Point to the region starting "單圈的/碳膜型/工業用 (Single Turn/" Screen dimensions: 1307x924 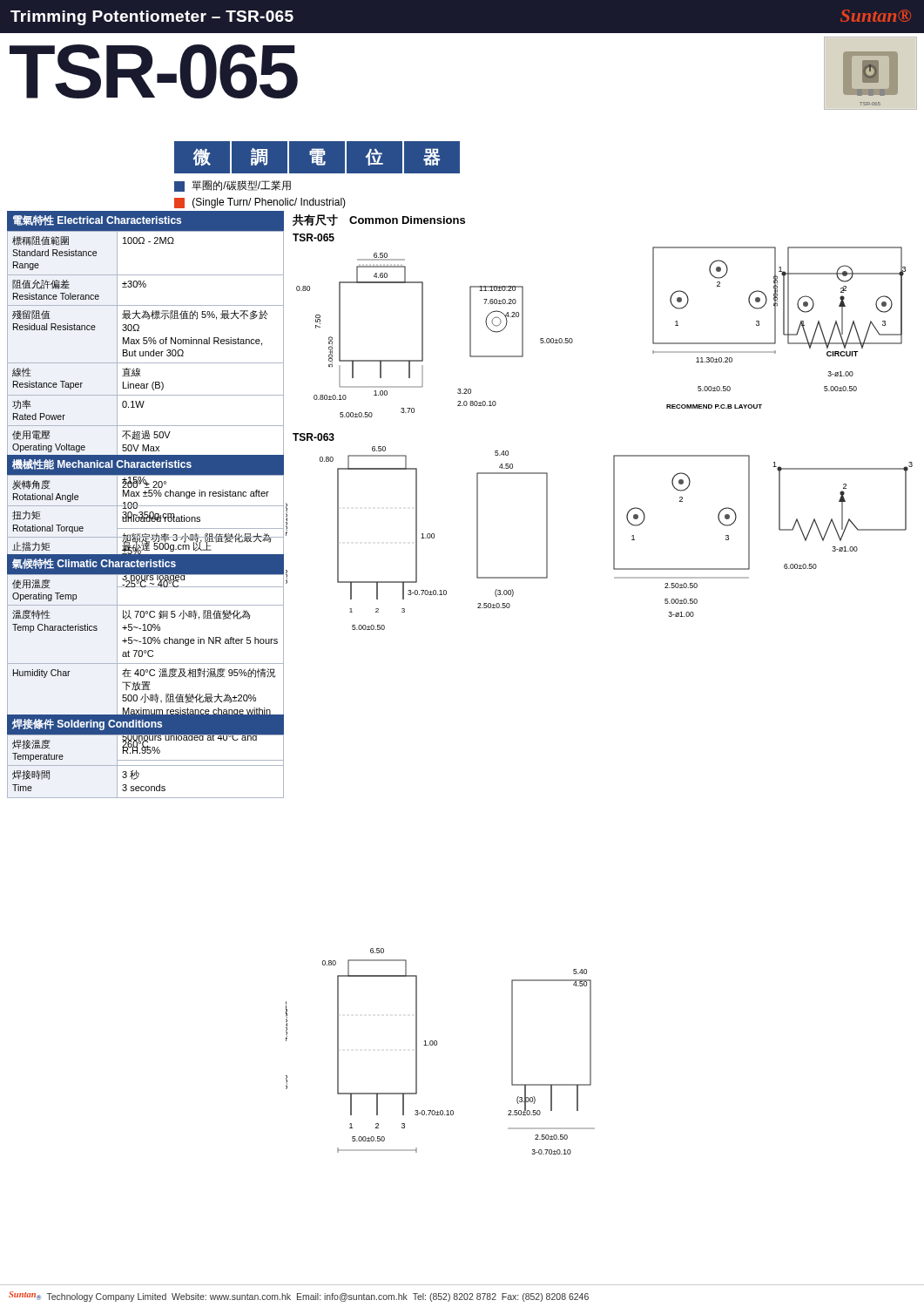[260, 194]
